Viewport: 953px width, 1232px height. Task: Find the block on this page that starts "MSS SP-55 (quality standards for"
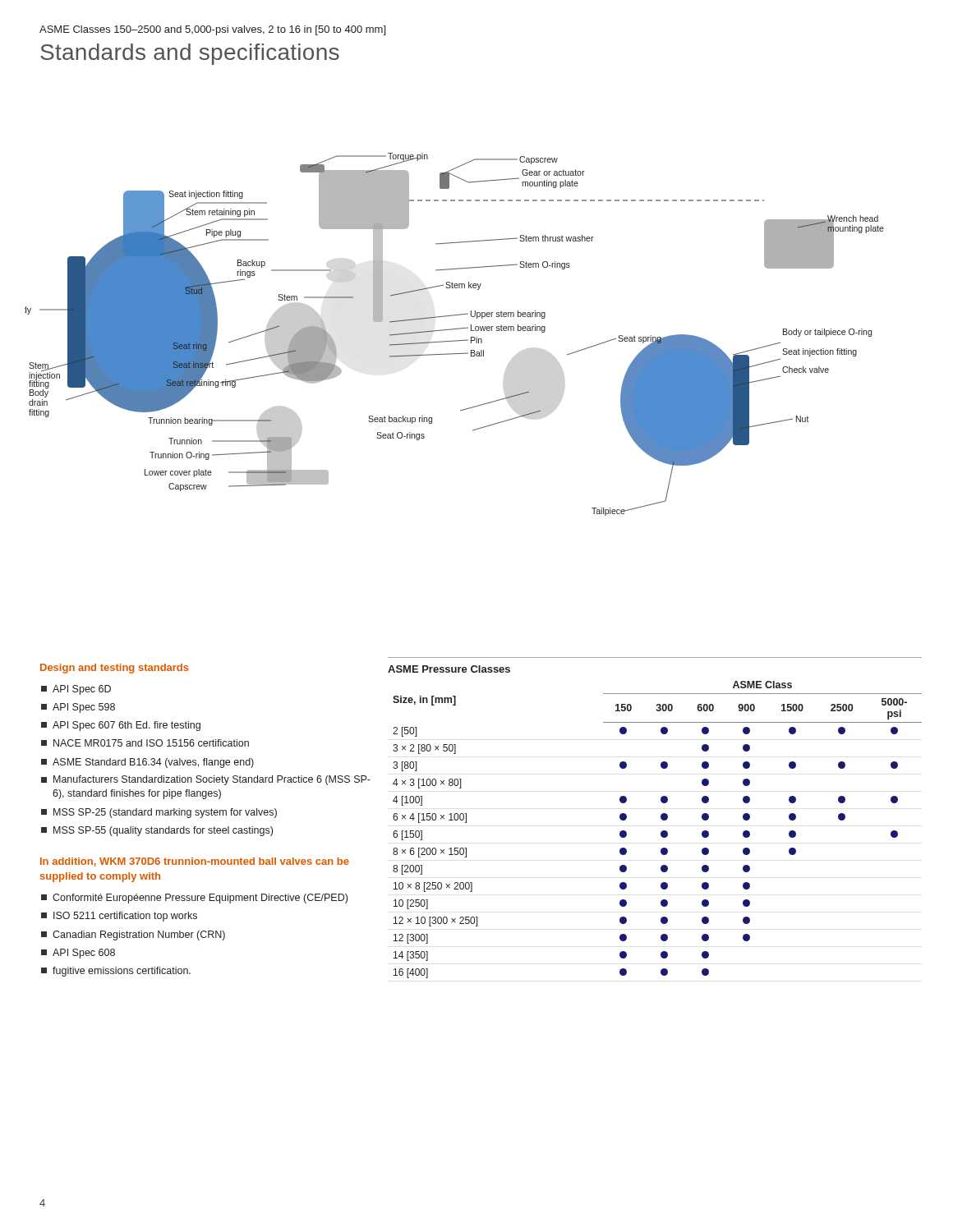[157, 830]
